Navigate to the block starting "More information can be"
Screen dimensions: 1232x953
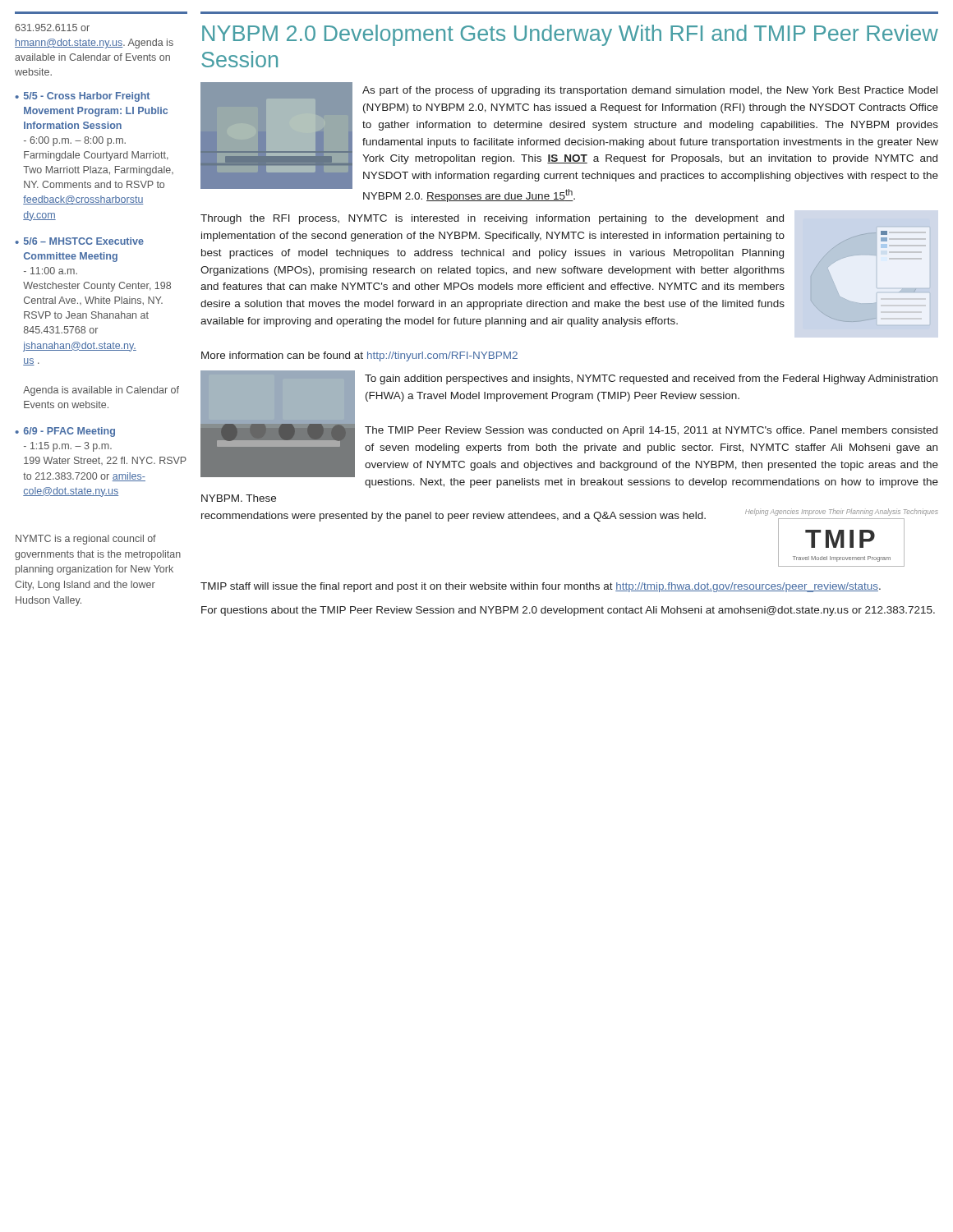[359, 355]
